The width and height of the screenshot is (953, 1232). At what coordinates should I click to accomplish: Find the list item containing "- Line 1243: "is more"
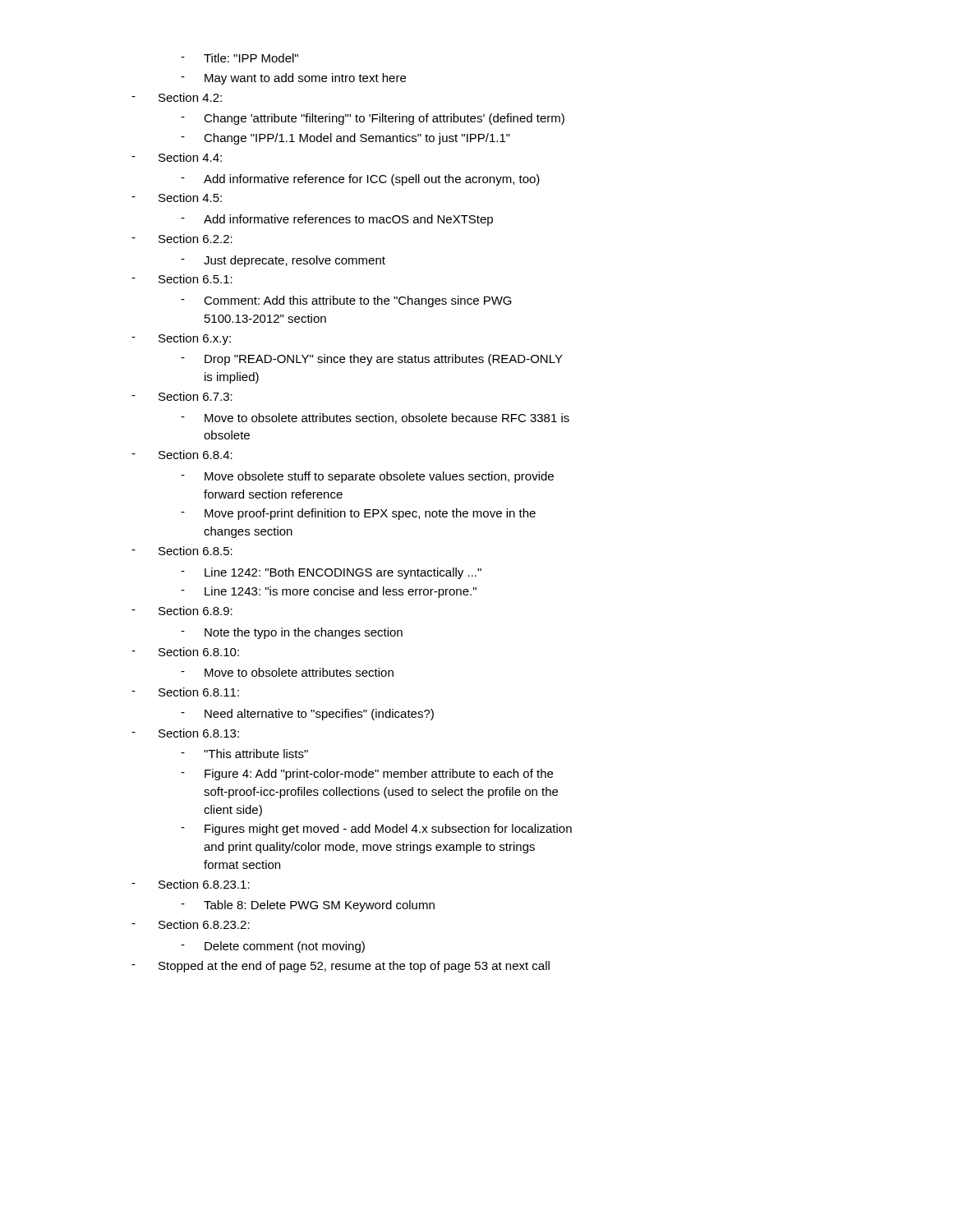tap(329, 592)
